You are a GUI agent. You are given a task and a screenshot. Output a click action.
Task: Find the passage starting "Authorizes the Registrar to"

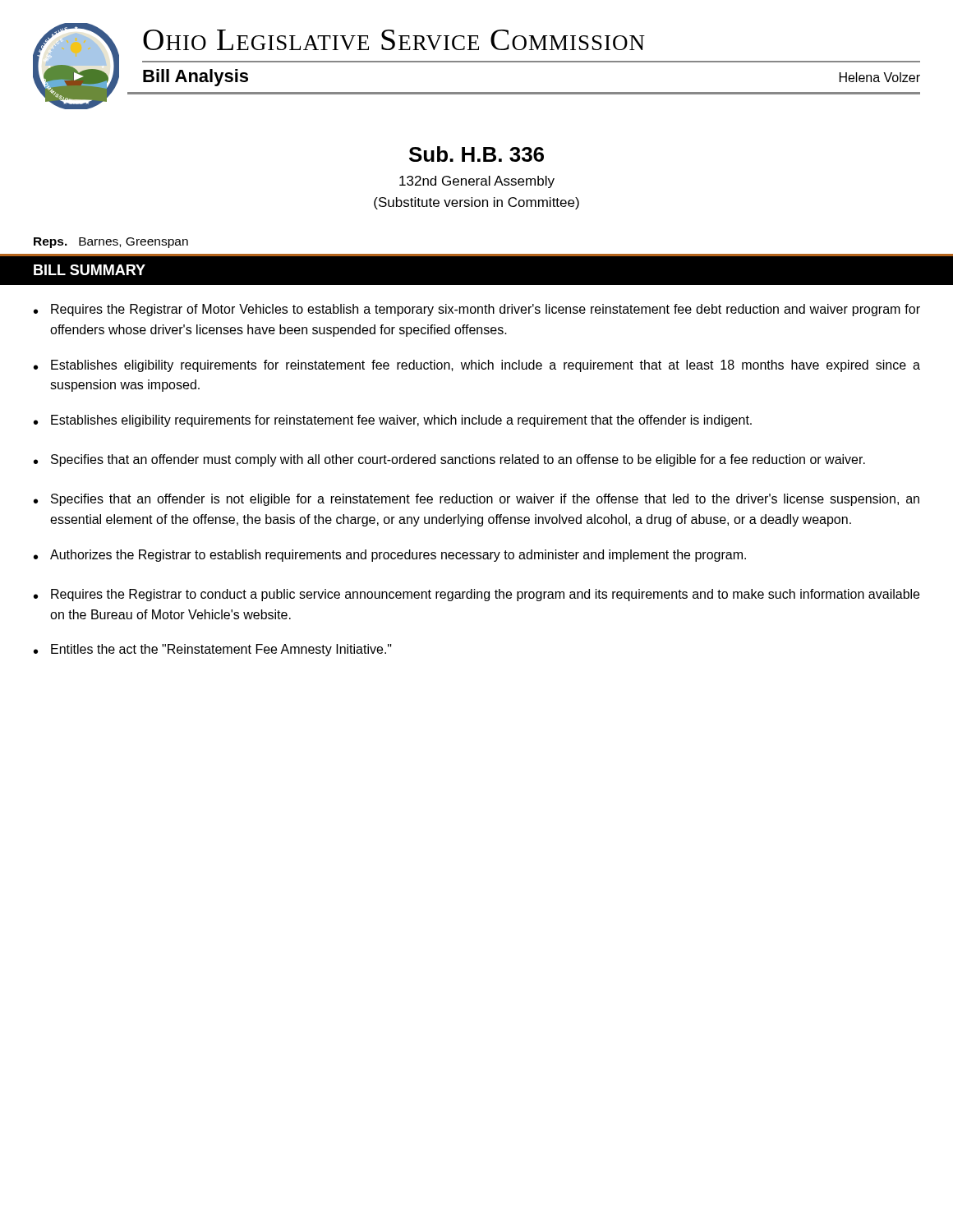485,555
